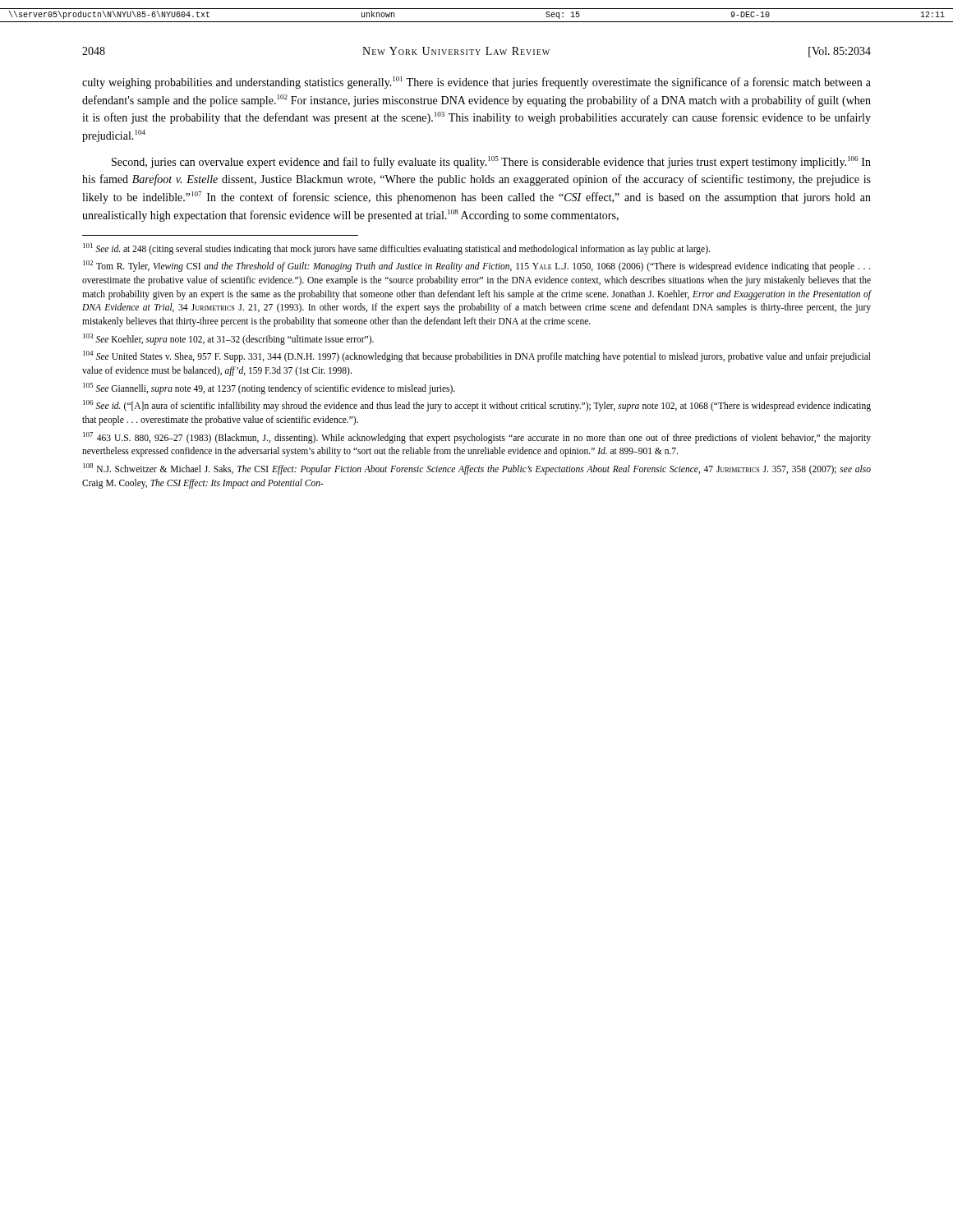Find the footnote with the text "101 See id. at 248"

click(x=396, y=248)
